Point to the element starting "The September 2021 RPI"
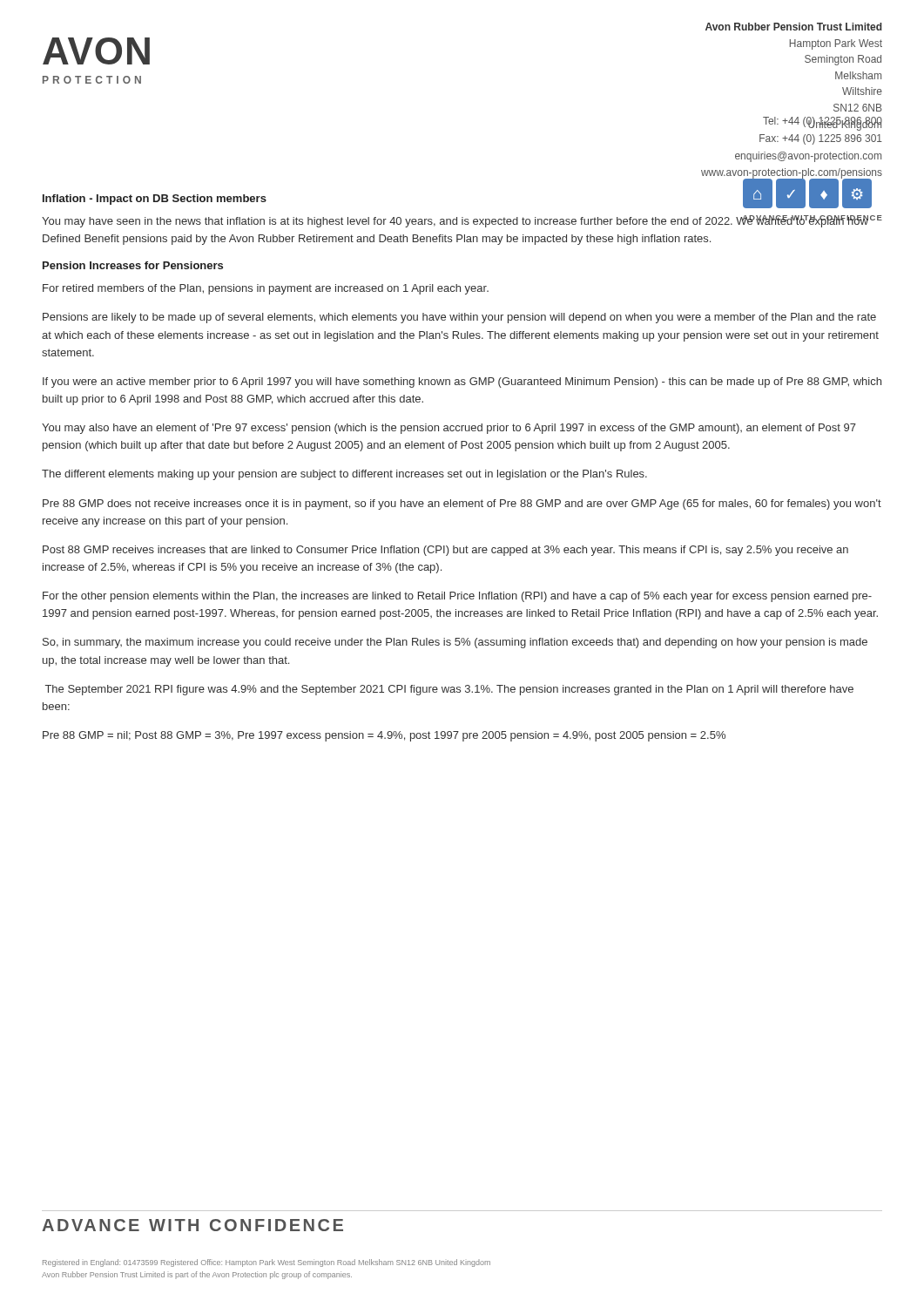The image size is (924, 1307). [x=462, y=698]
